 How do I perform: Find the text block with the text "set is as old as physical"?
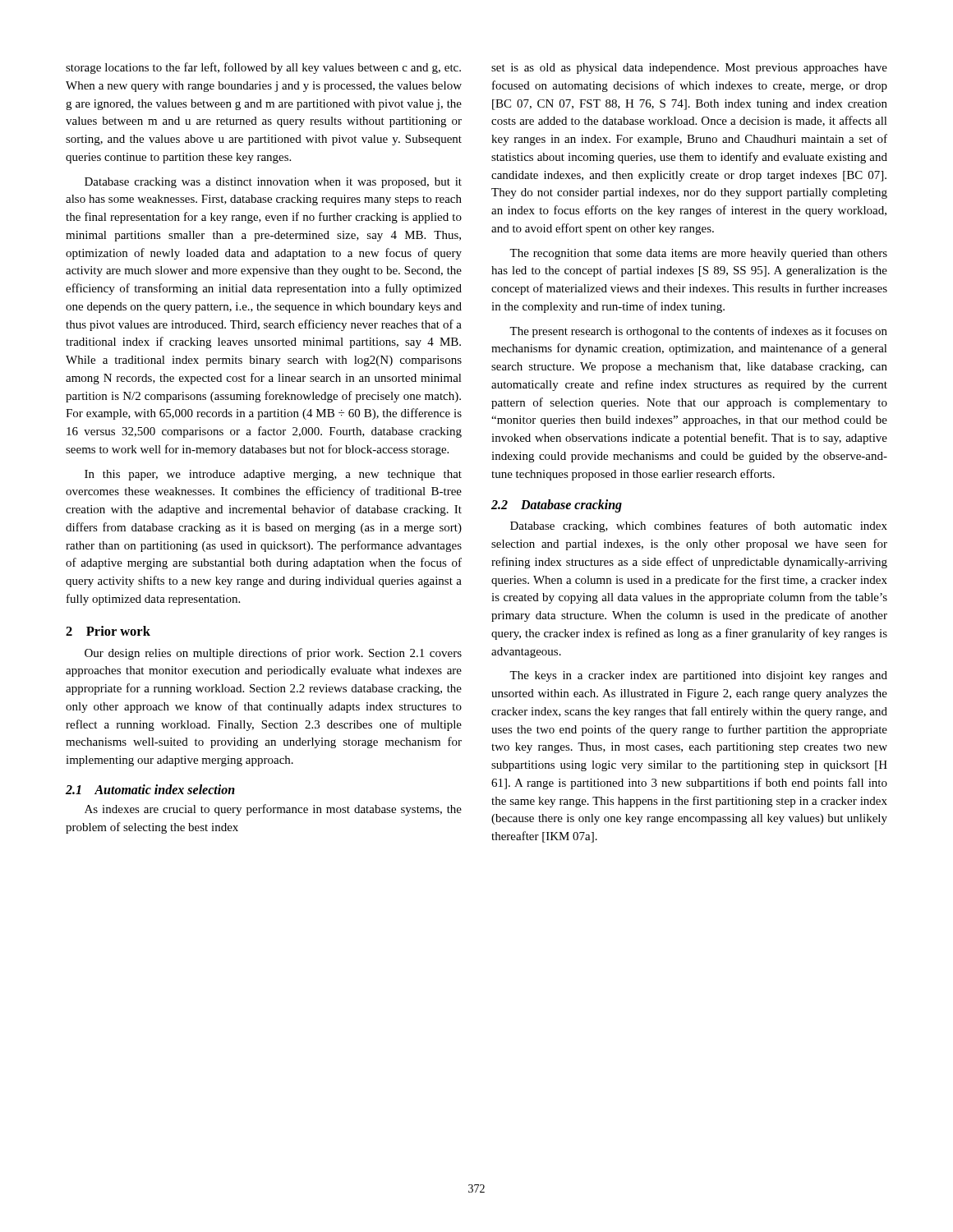click(x=689, y=271)
